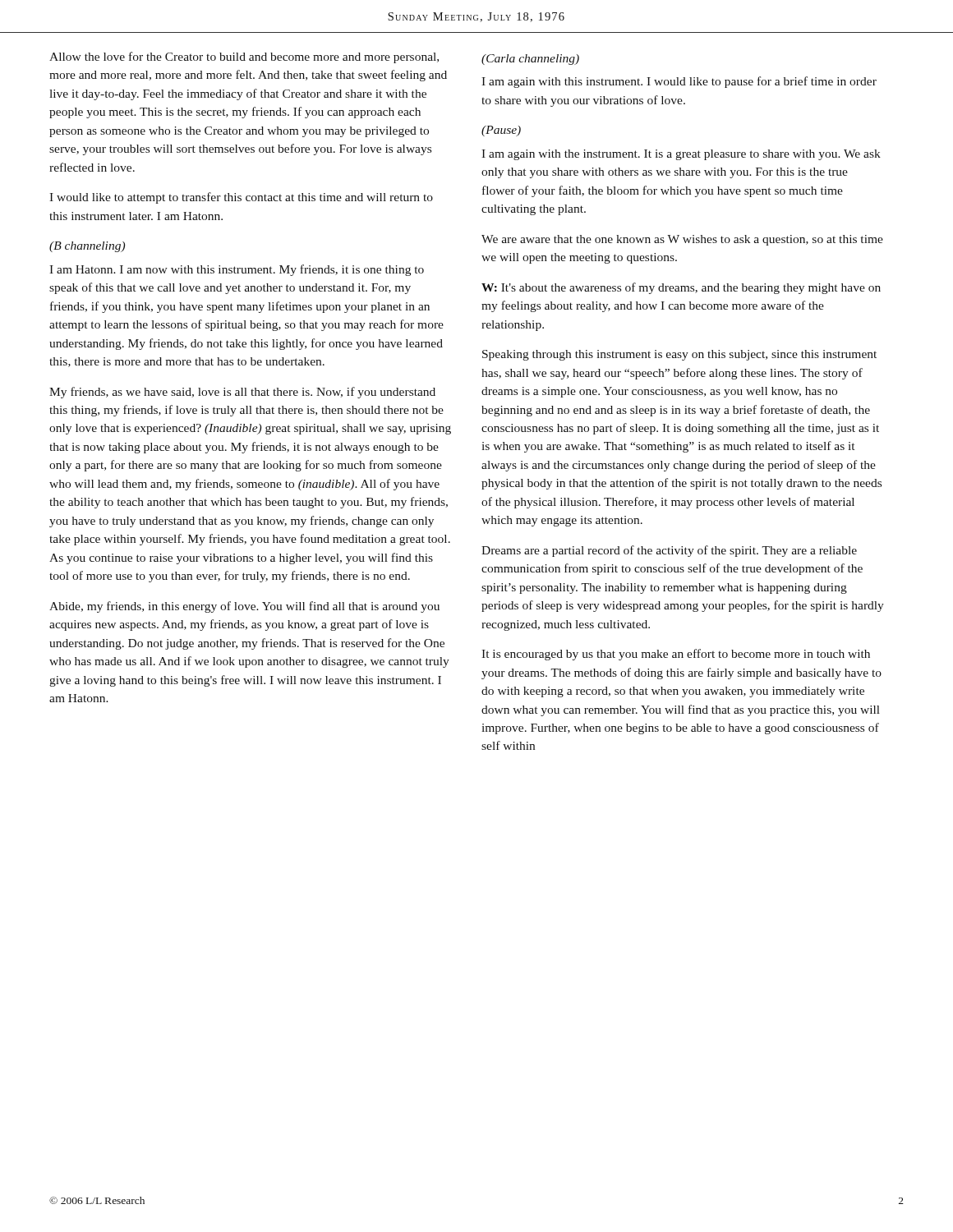This screenshot has height=1232, width=953.
Task: Select the text block with the text "Speaking through this instrument is"
Action: (682, 437)
